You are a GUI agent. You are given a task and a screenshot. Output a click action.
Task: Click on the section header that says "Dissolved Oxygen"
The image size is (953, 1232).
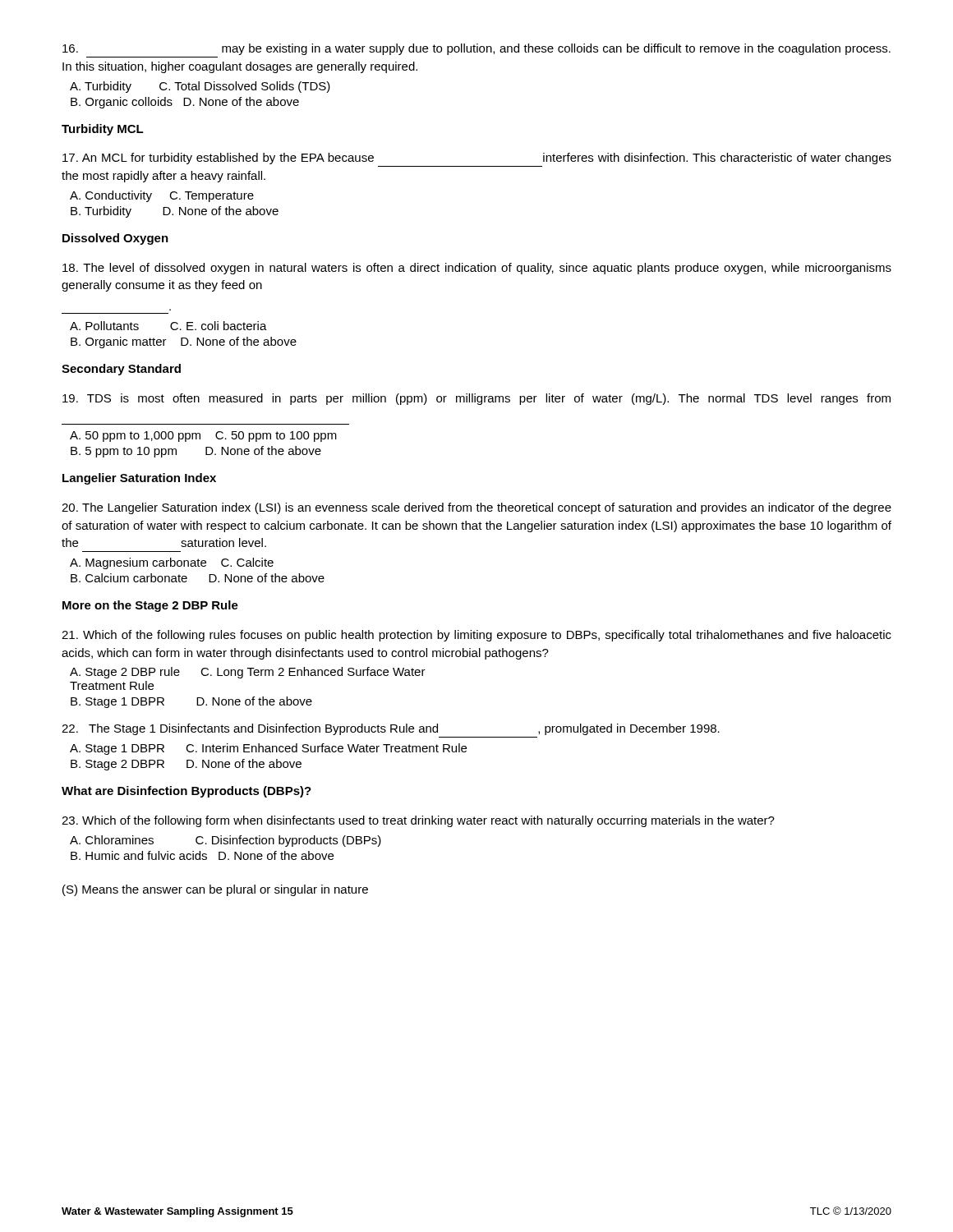click(x=115, y=239)
